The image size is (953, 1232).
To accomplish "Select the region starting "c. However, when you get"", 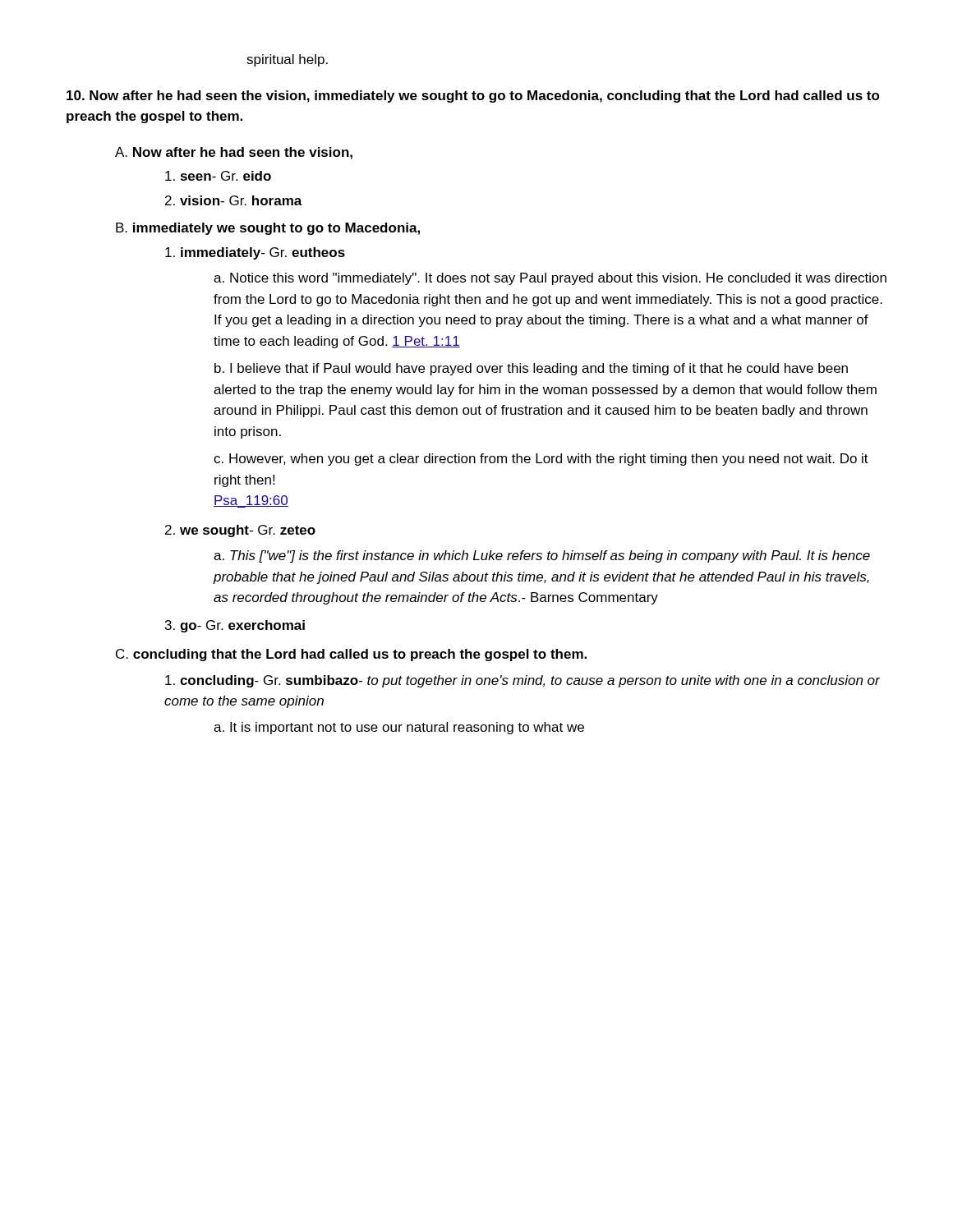I will tap(541, 460).
